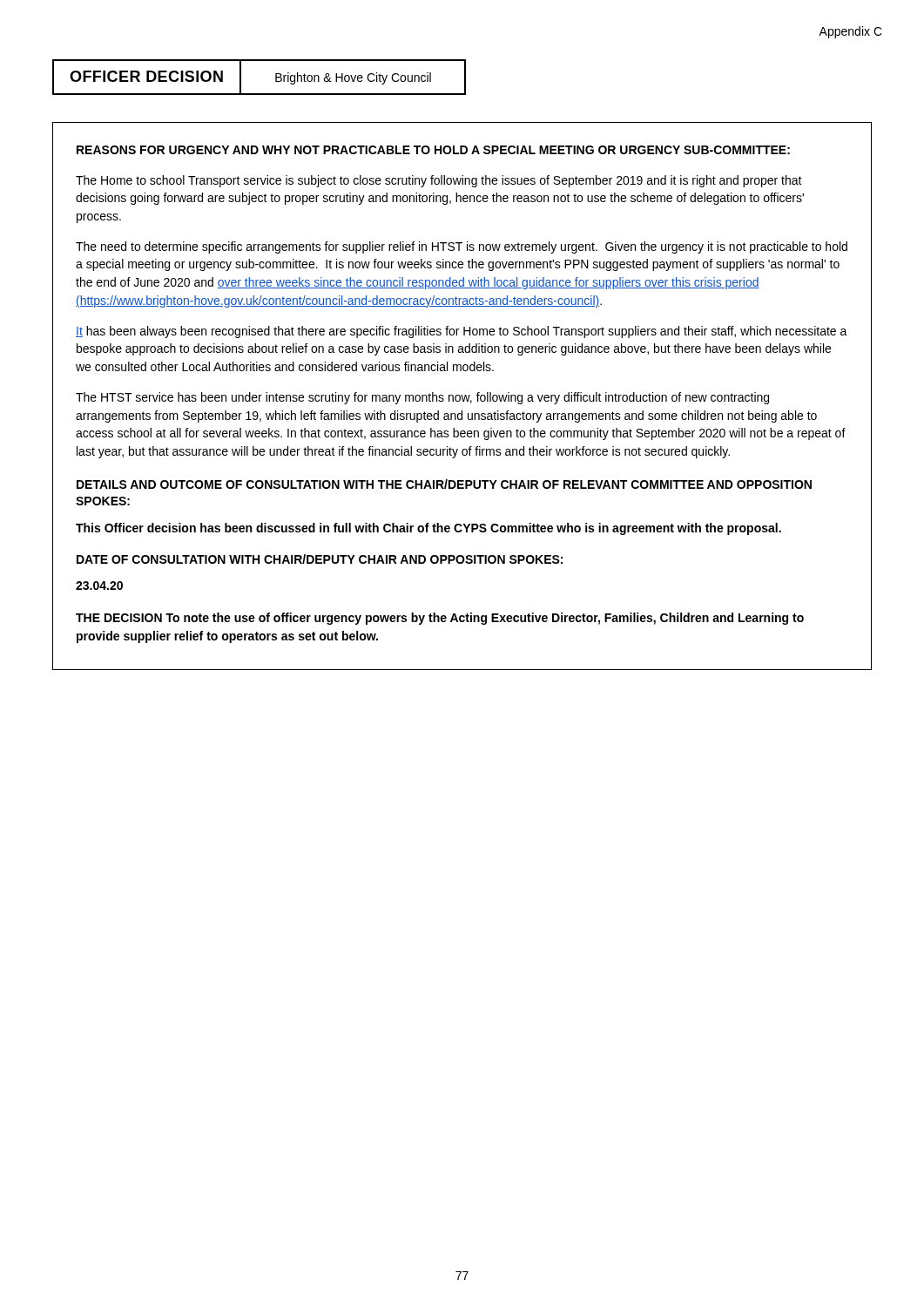Click on the text block with the text "The HTST service has been under intense"
Screen dimensions: 1307x924
tap(460, 424)
